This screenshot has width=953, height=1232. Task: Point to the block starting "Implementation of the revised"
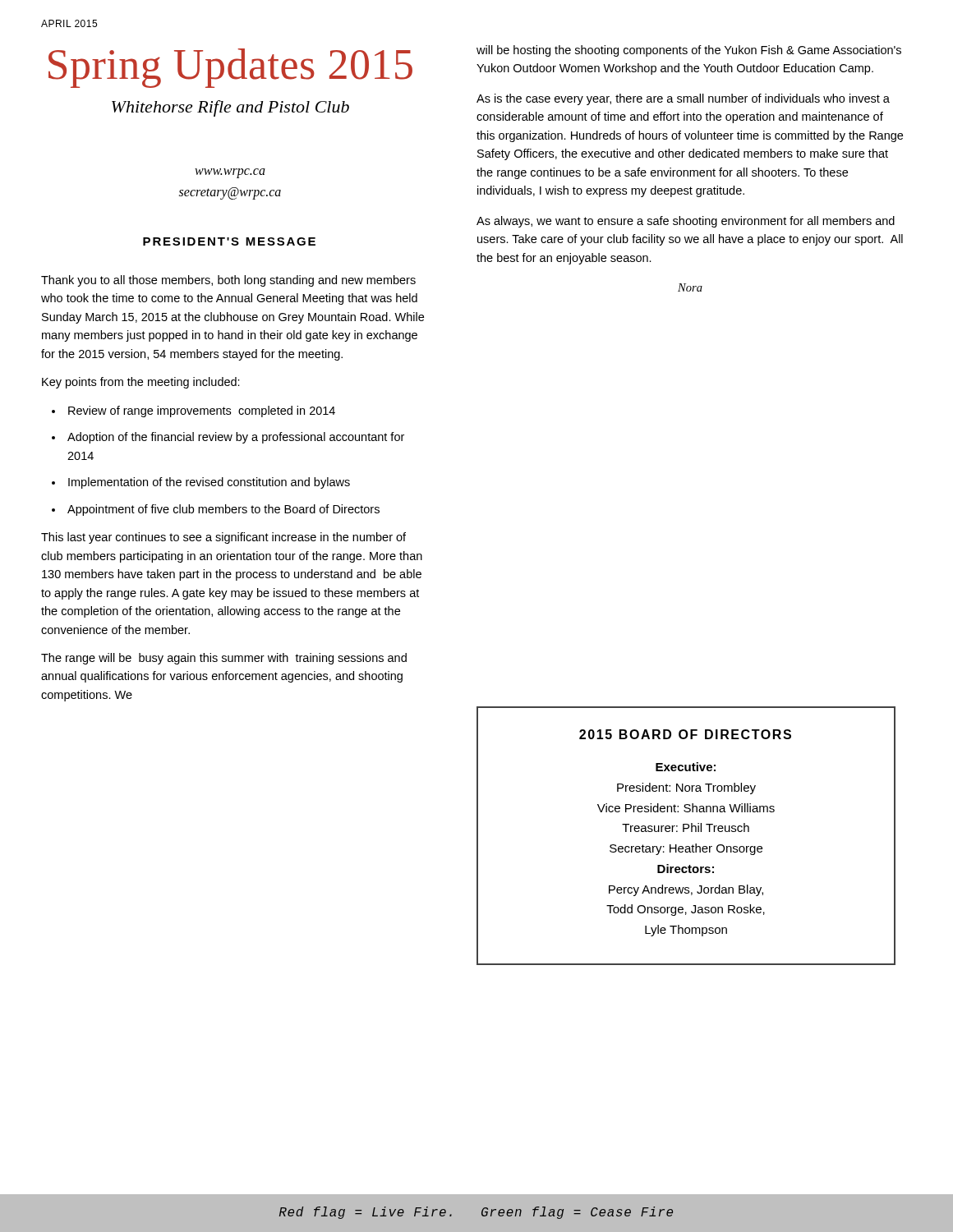coord(209,482)
